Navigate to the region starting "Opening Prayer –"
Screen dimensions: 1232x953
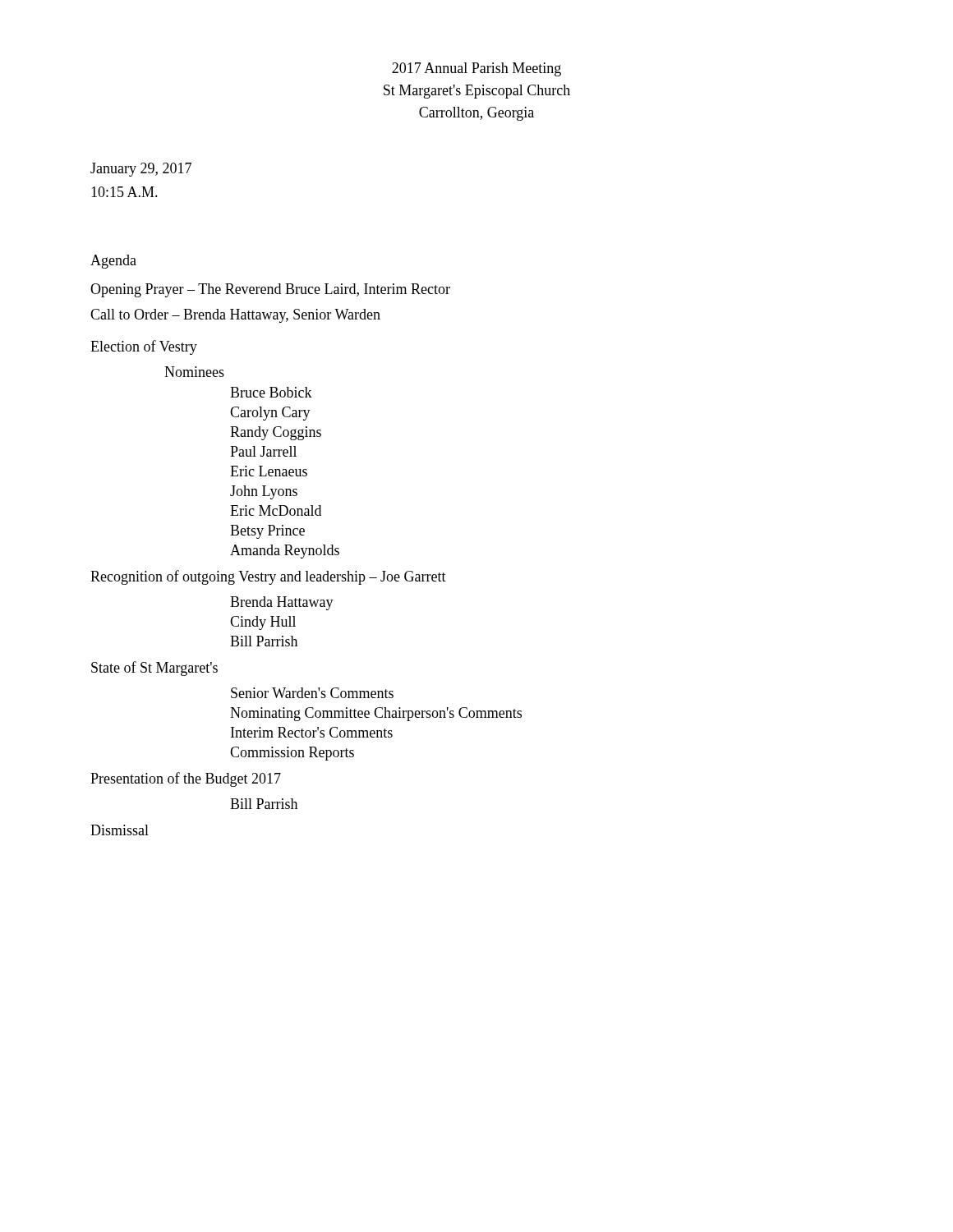pyautogui.click(x=270, y=289)
